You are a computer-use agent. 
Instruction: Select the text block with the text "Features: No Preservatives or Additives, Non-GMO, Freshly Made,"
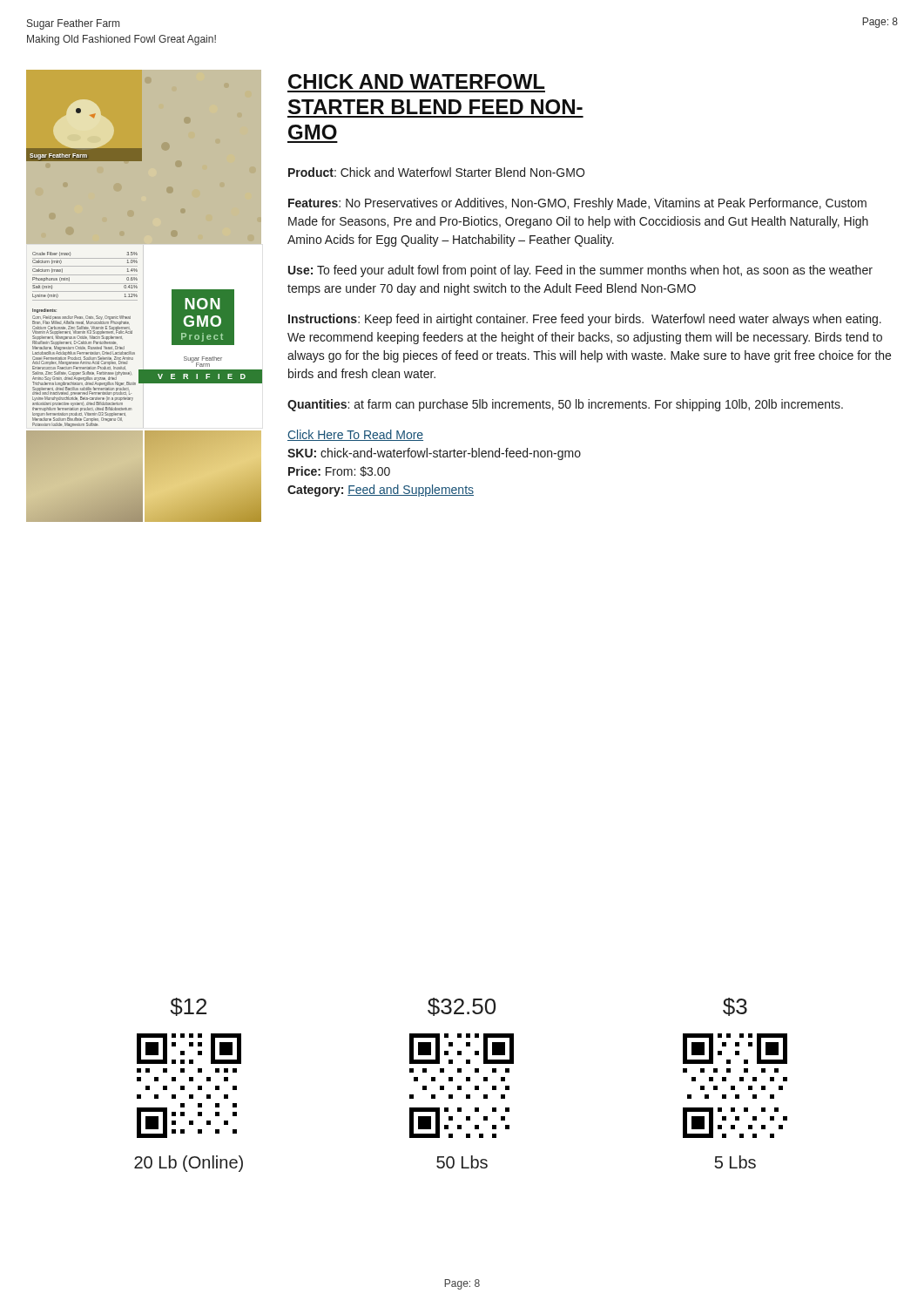pos(578,222)
